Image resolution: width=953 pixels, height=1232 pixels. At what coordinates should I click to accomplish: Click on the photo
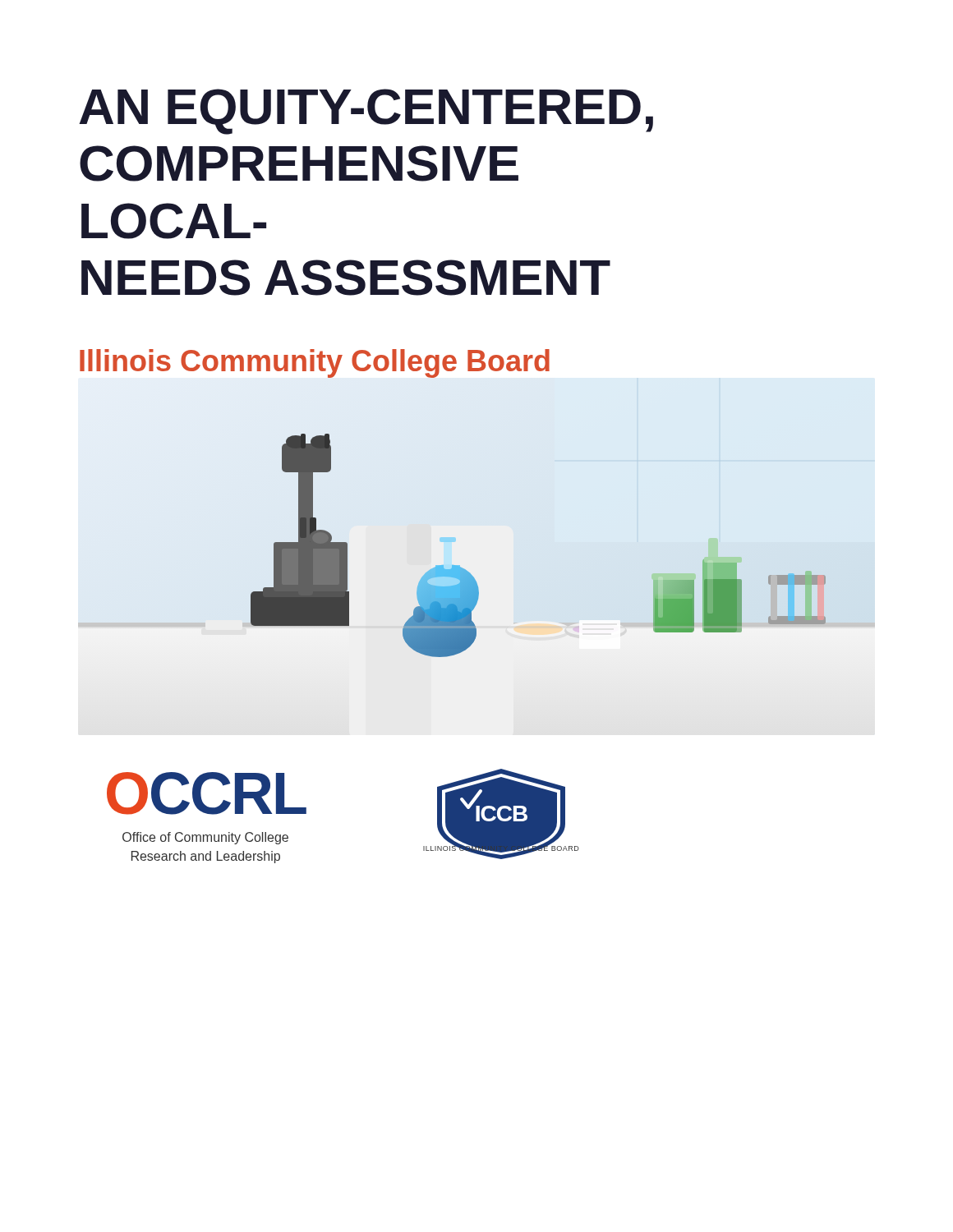click(x=476, y=556)
